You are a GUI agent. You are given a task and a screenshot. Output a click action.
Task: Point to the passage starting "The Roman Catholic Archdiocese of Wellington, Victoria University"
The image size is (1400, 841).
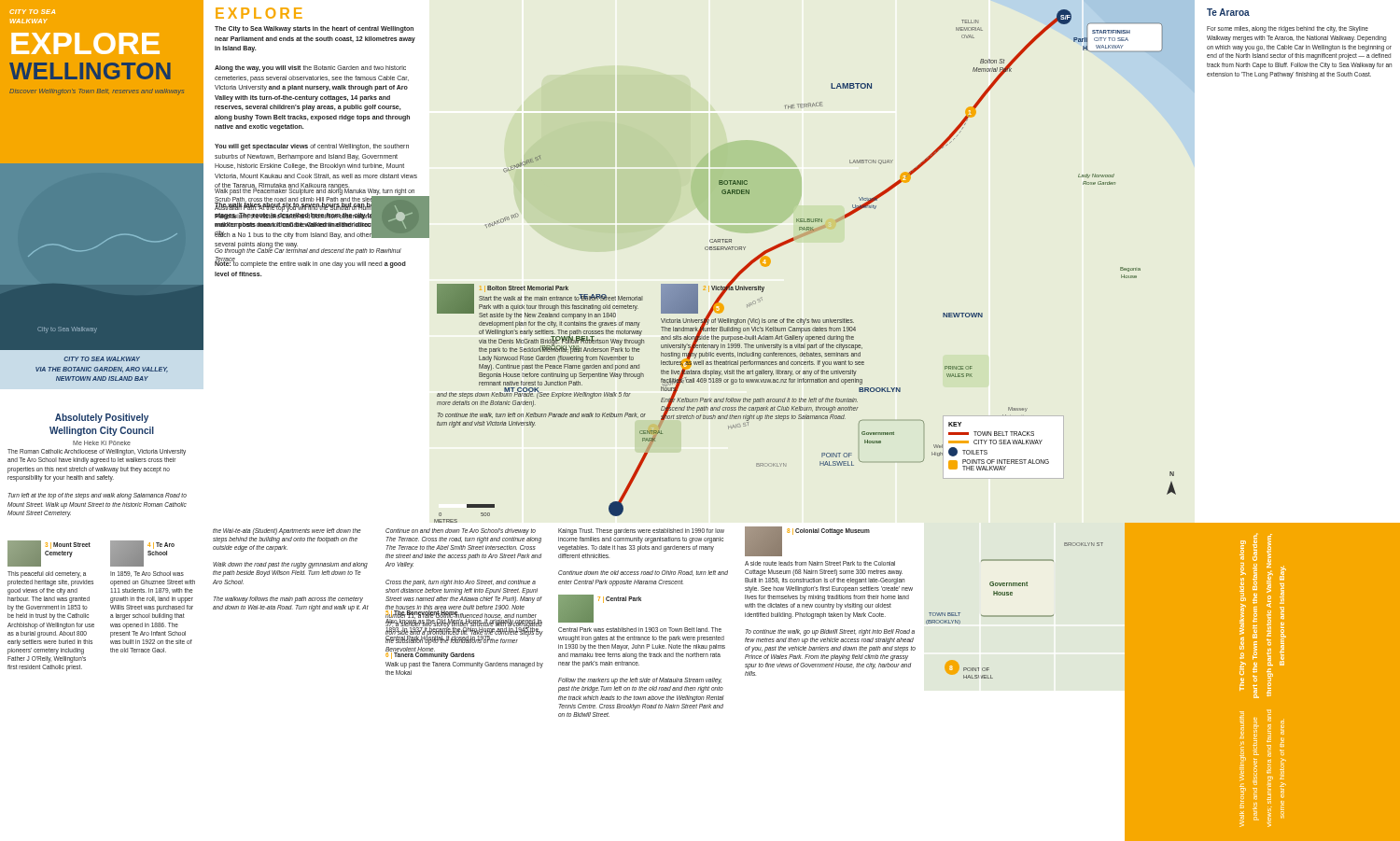97,482
